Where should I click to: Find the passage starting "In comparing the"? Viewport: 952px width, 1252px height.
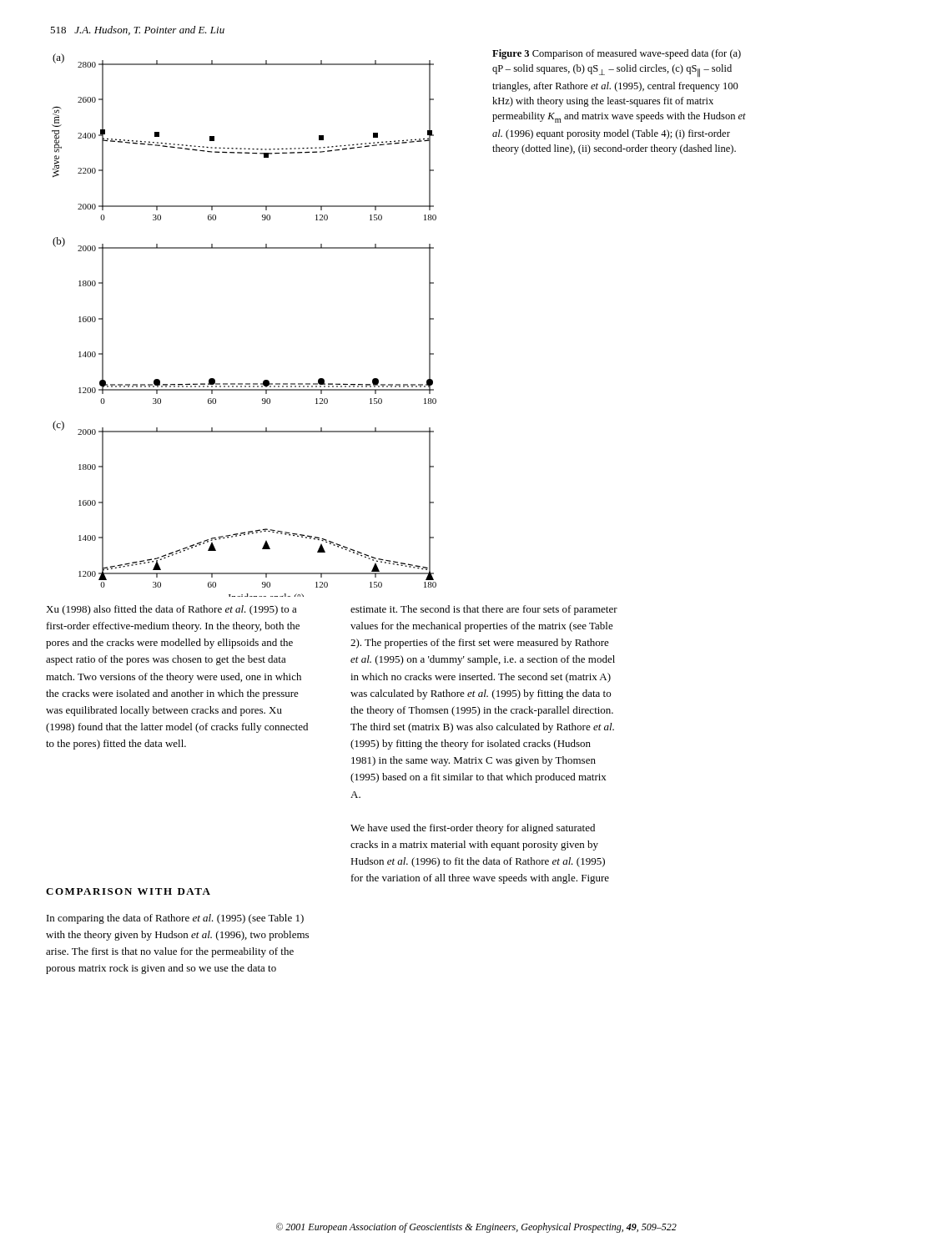[x=178, y=943]
